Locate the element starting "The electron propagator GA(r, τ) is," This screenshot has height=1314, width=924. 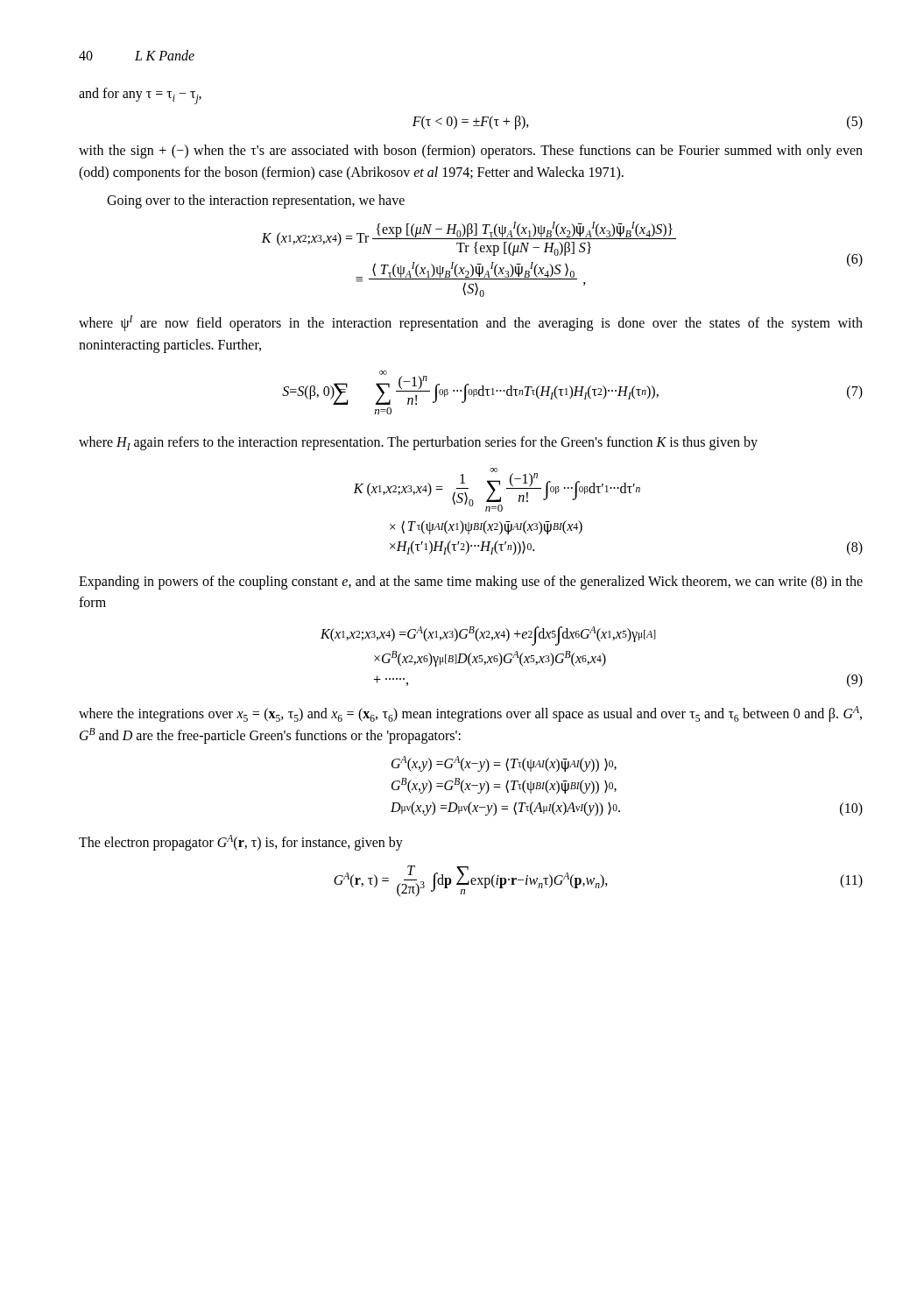pyautogui.click(x=241, y=843)
